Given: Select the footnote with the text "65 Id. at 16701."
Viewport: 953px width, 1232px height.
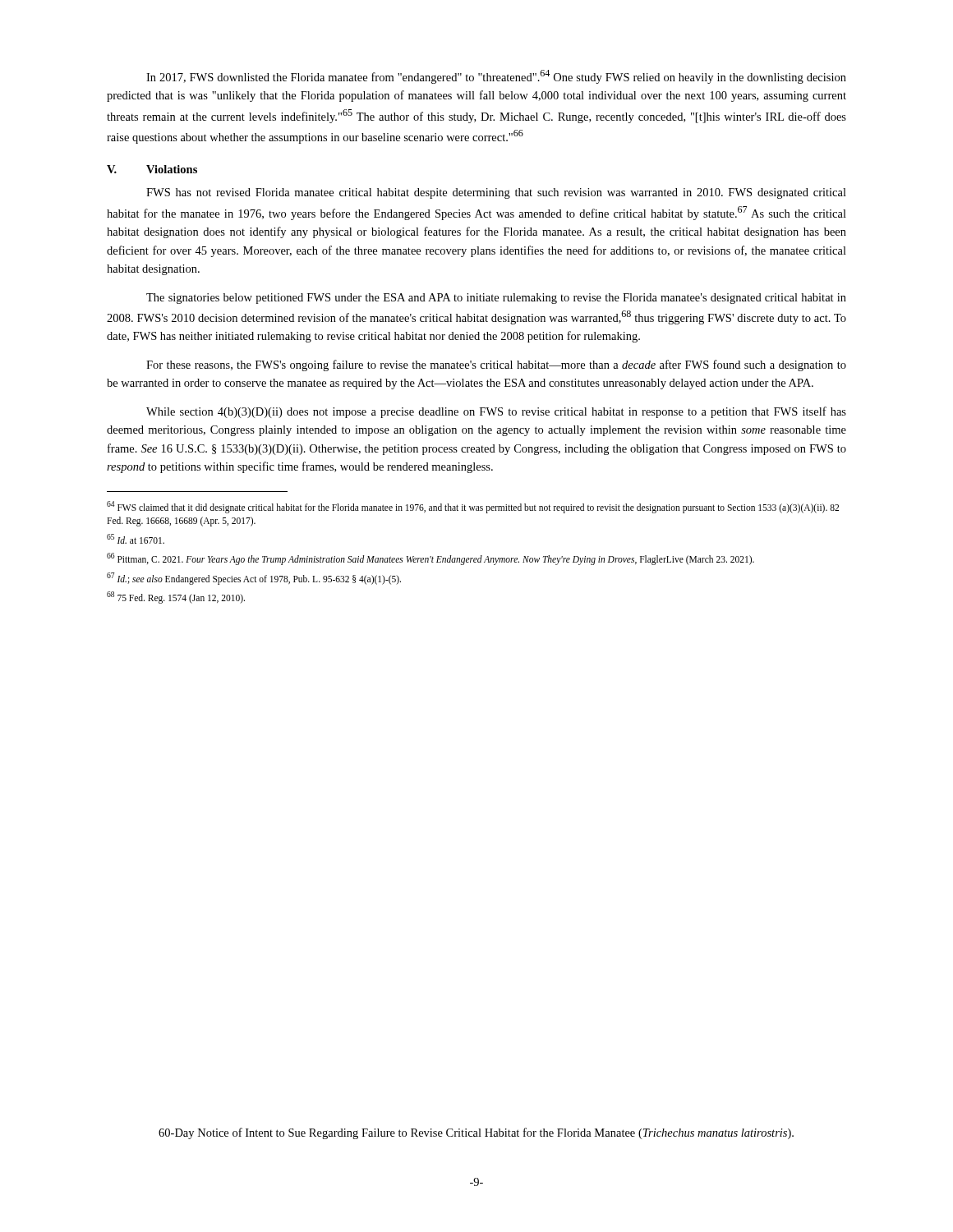Looking at the screenshot, I should 136,539.
